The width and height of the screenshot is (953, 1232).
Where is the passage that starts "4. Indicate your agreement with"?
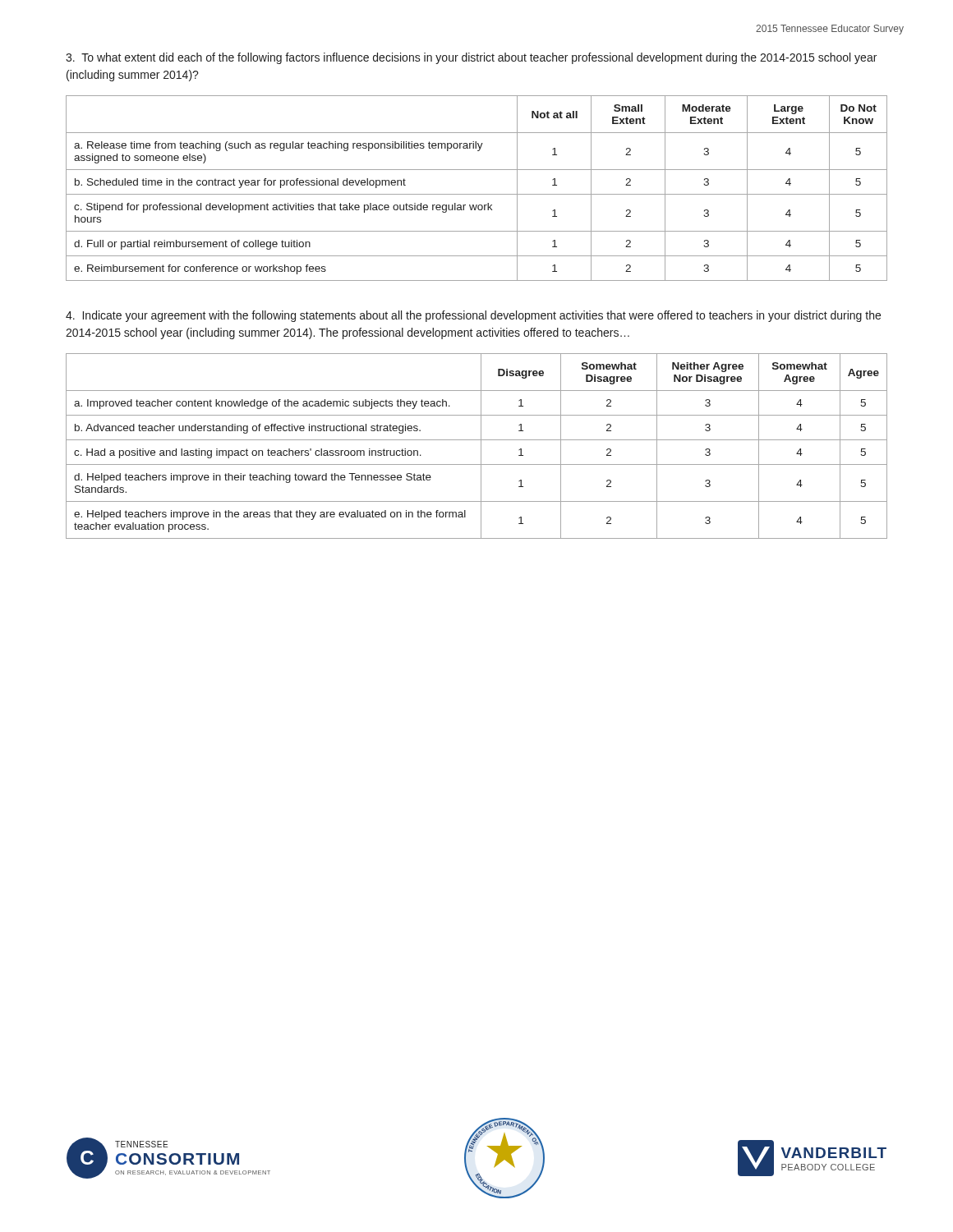coord(474,324)
